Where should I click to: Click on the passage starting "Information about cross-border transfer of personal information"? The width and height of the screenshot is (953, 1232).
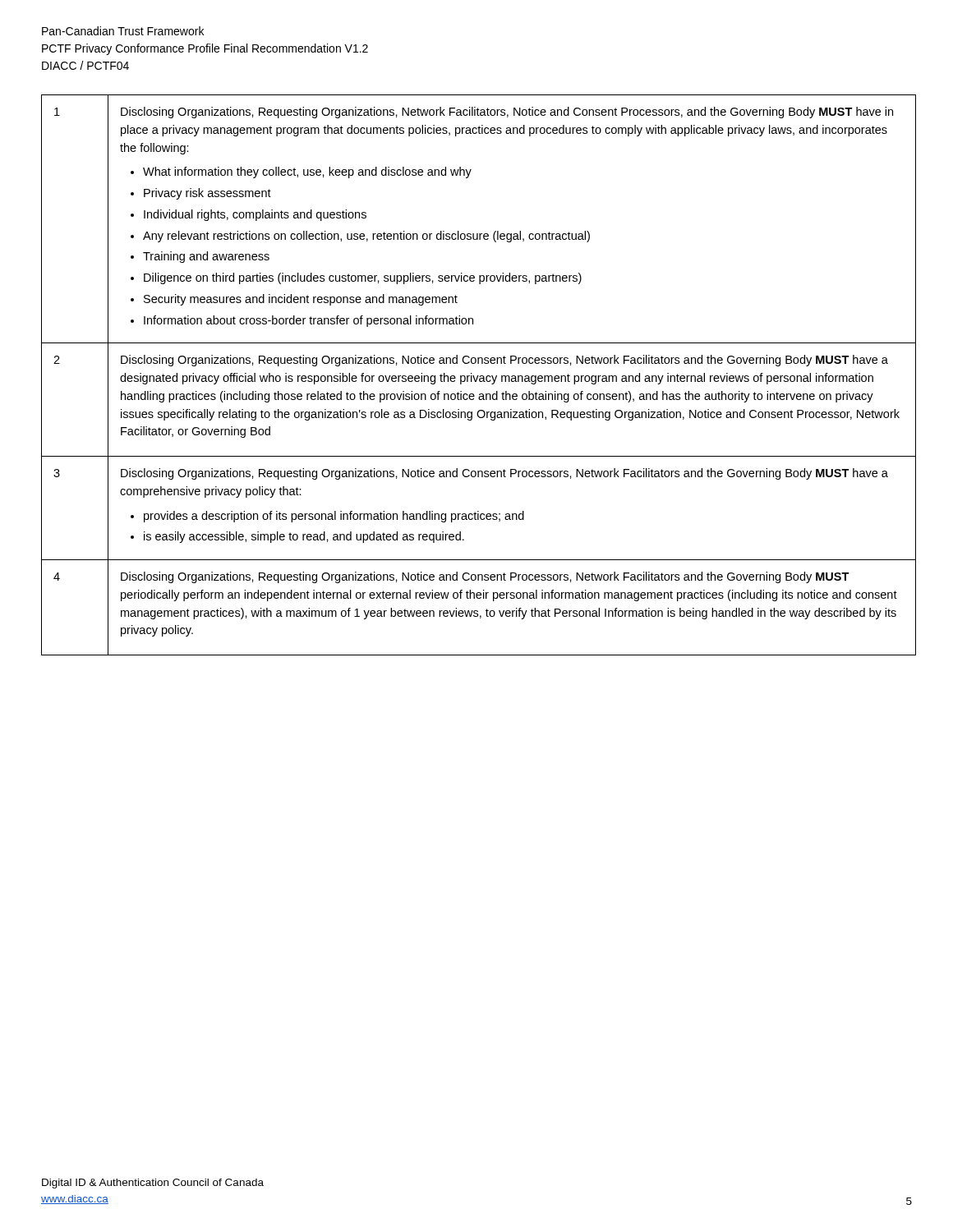pyautogui.click(x=308, y=320)
